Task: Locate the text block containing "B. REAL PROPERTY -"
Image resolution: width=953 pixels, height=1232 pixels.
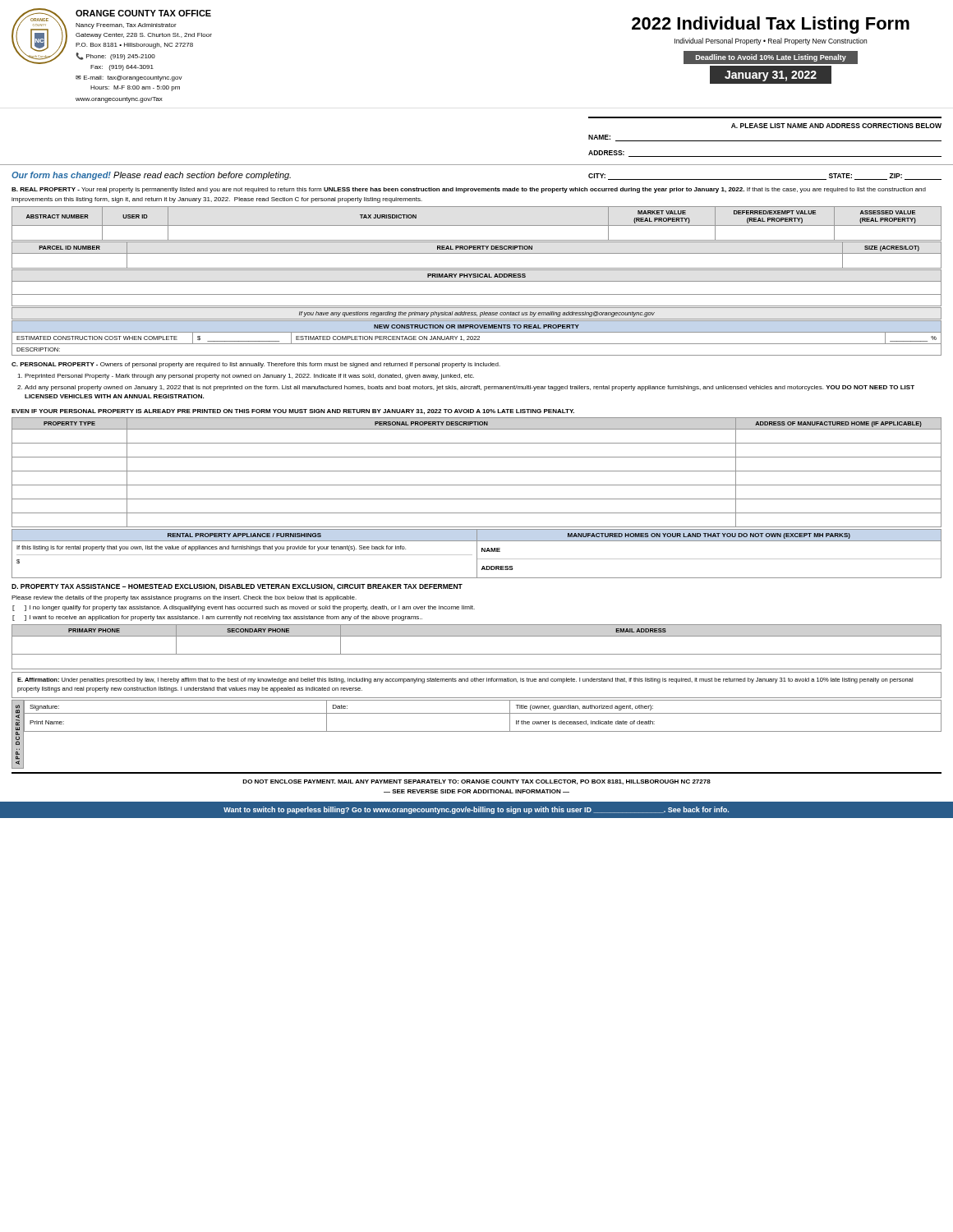Action: (x=469, y=194)
